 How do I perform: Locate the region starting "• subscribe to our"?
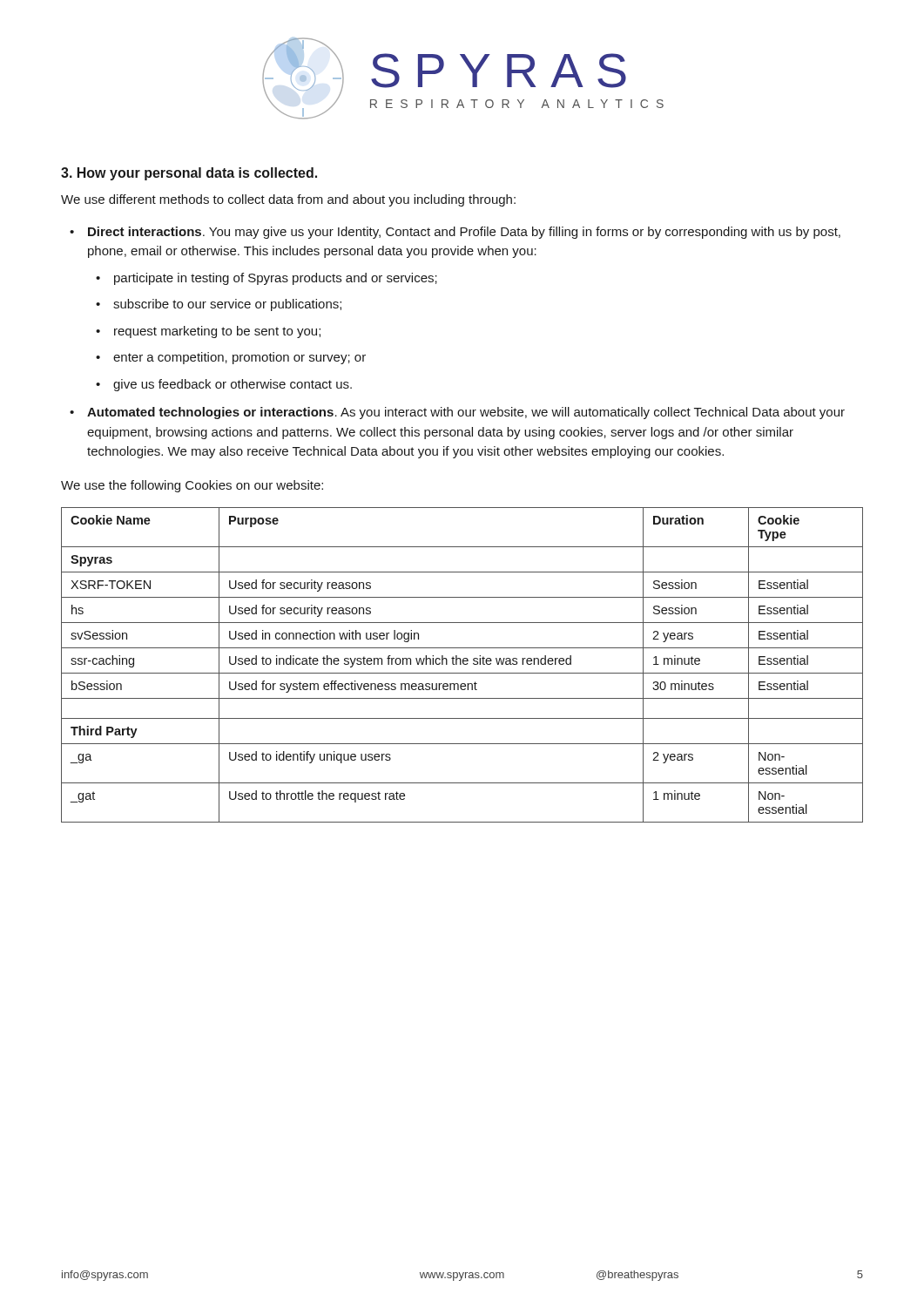point(228,304)
